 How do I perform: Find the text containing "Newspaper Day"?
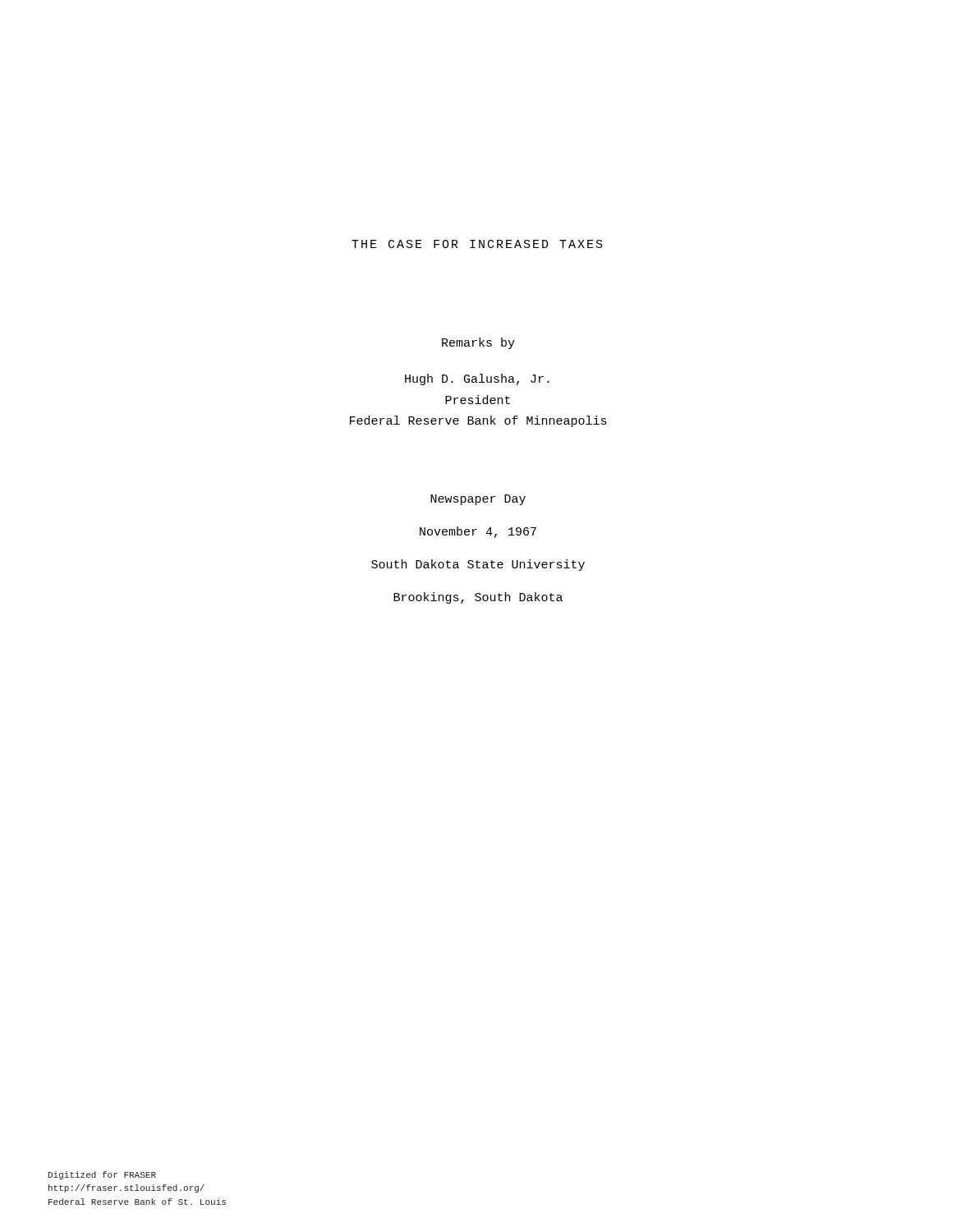coord(478,500)
